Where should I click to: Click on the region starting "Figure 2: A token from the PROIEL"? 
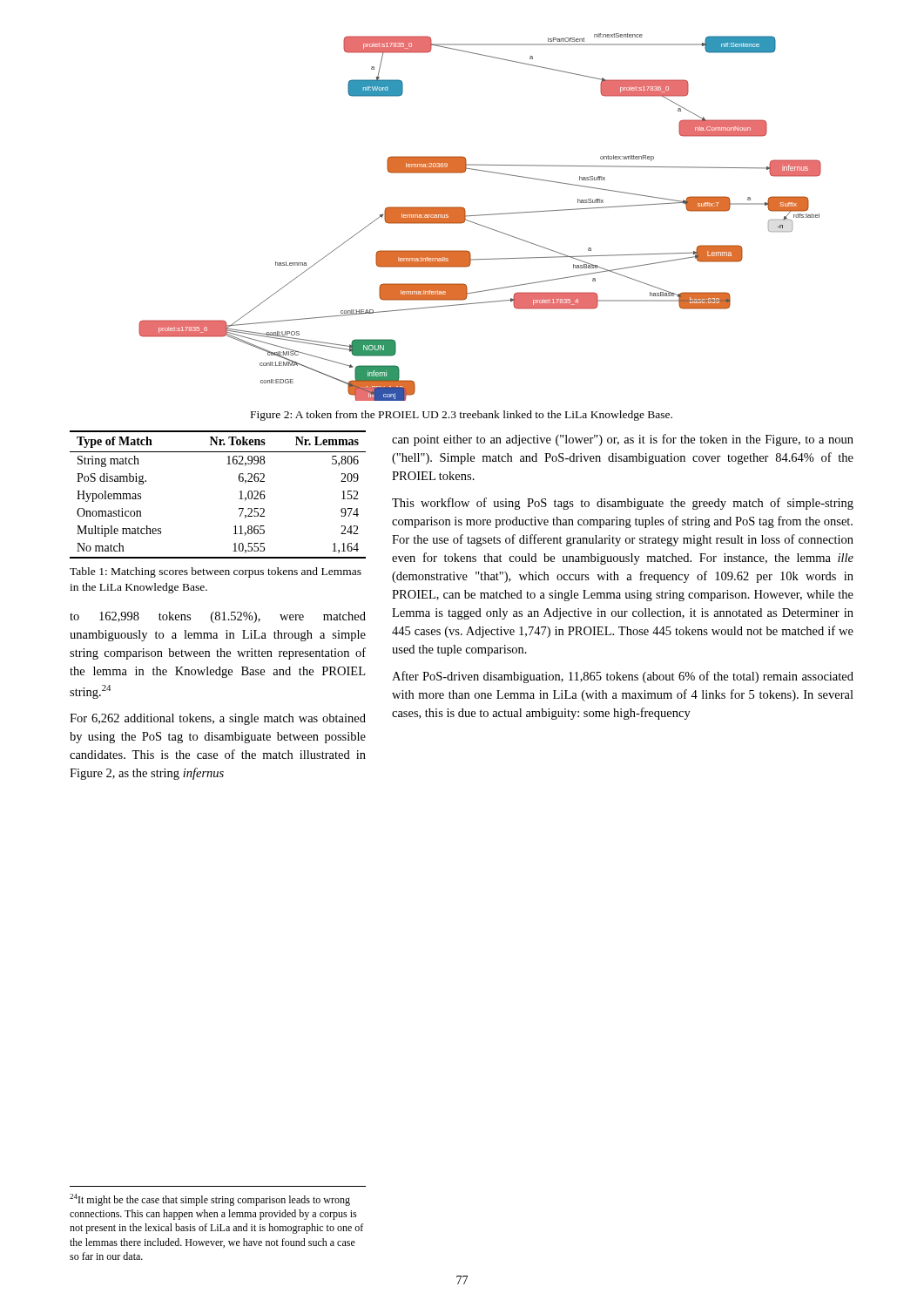pos(462,414)
